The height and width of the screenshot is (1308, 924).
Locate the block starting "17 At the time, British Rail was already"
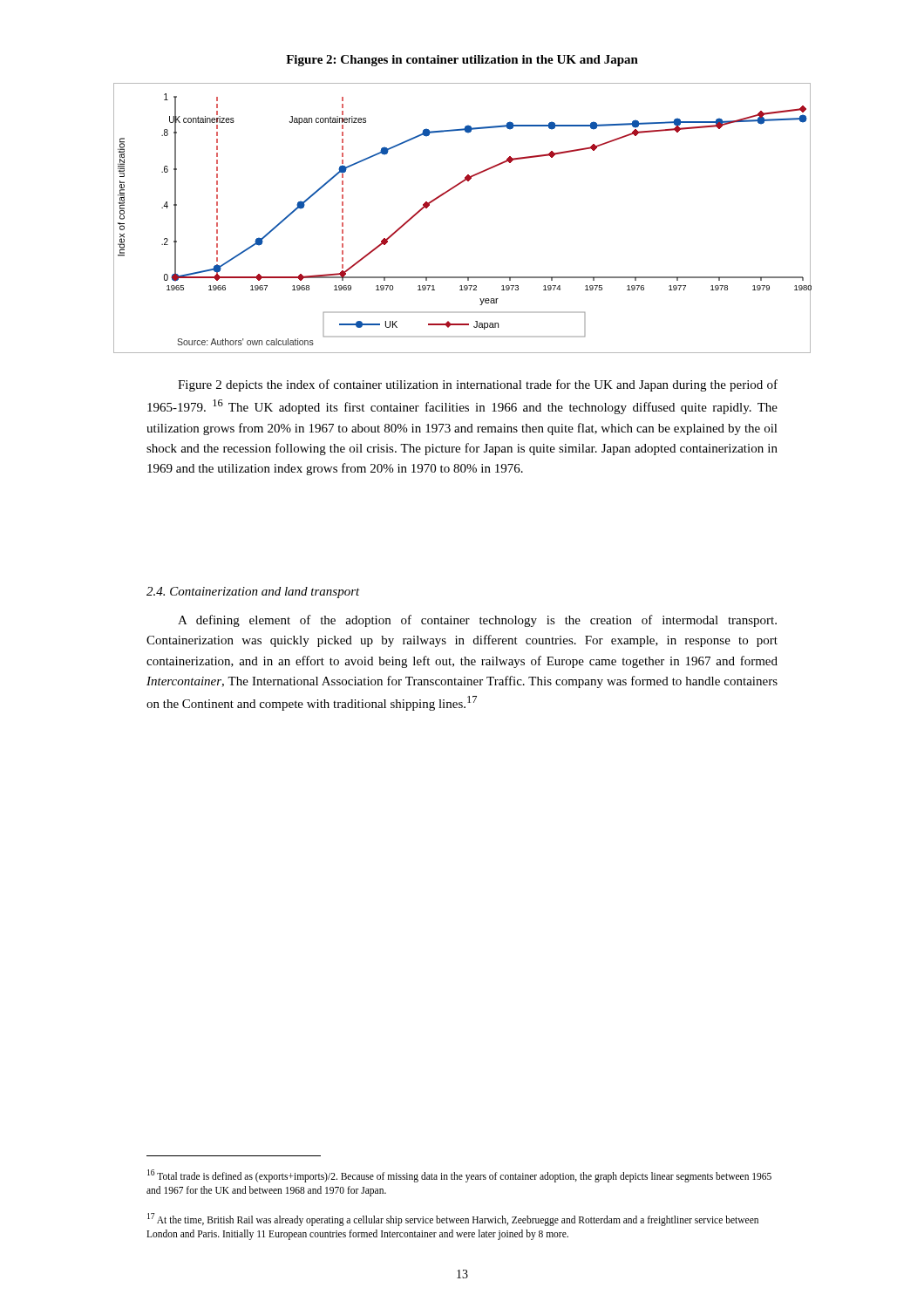point(453,1225)
